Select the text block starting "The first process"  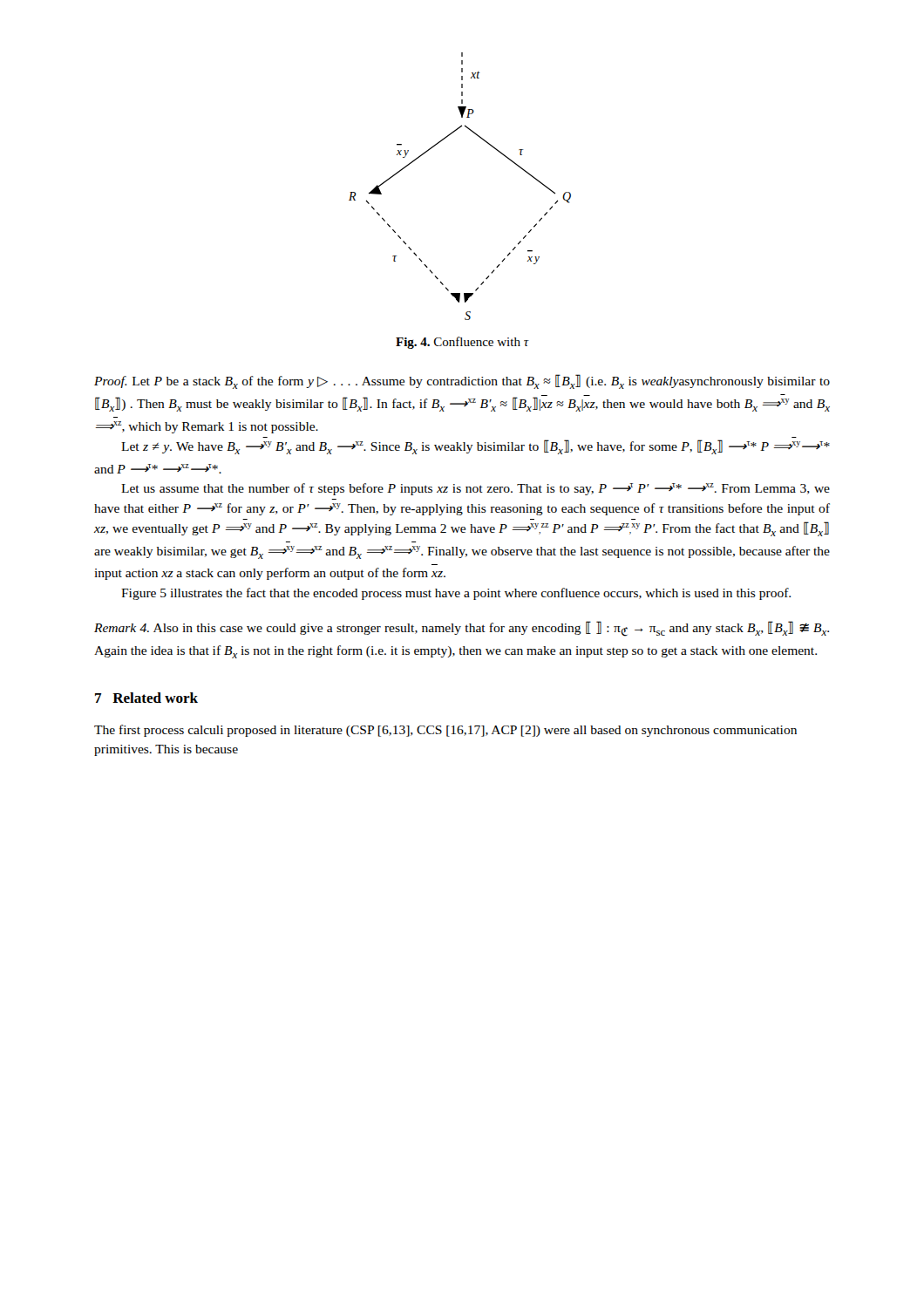[x=462, y=740]
